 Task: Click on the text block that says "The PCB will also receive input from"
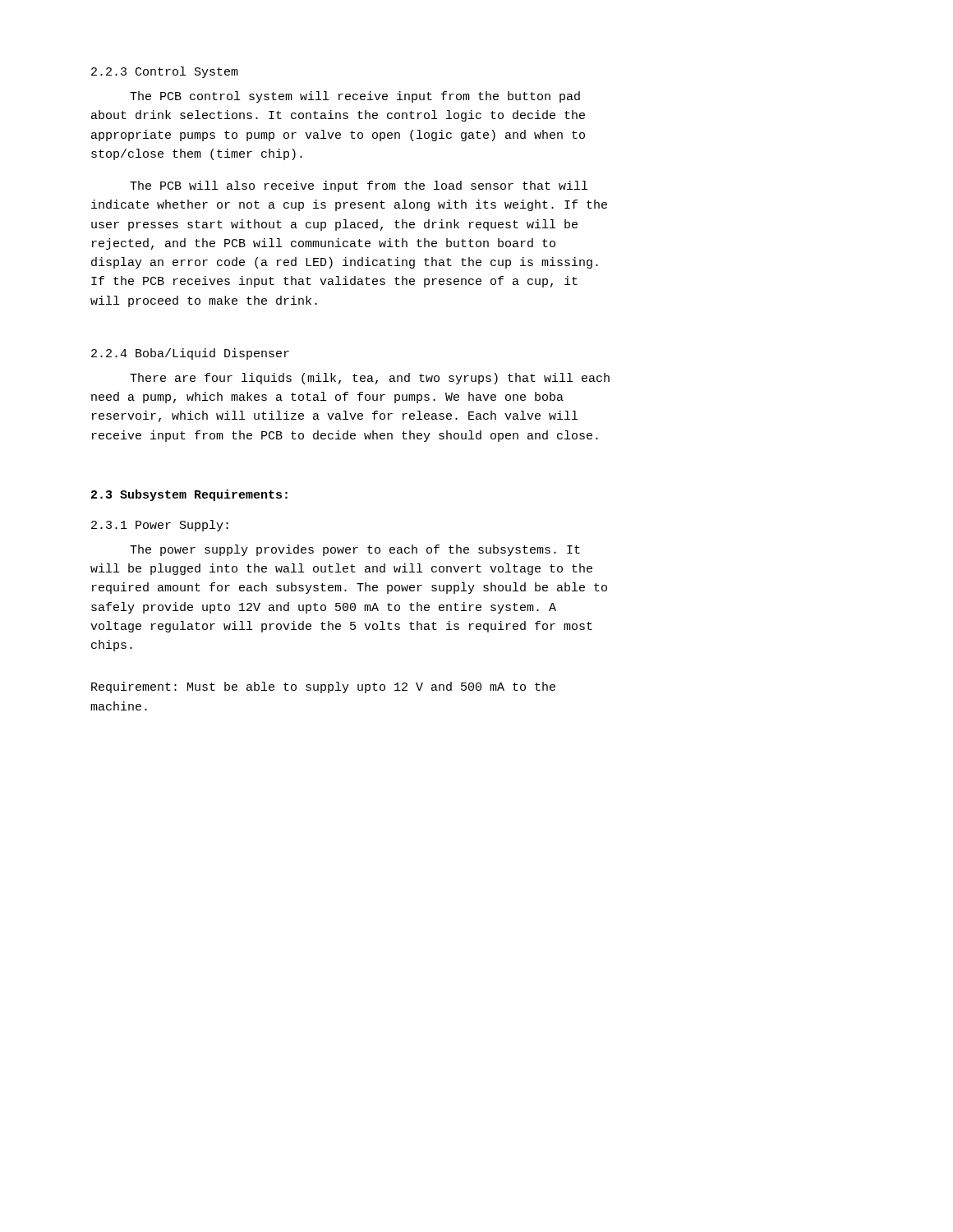pyautogui.click(x=349, y=244)
